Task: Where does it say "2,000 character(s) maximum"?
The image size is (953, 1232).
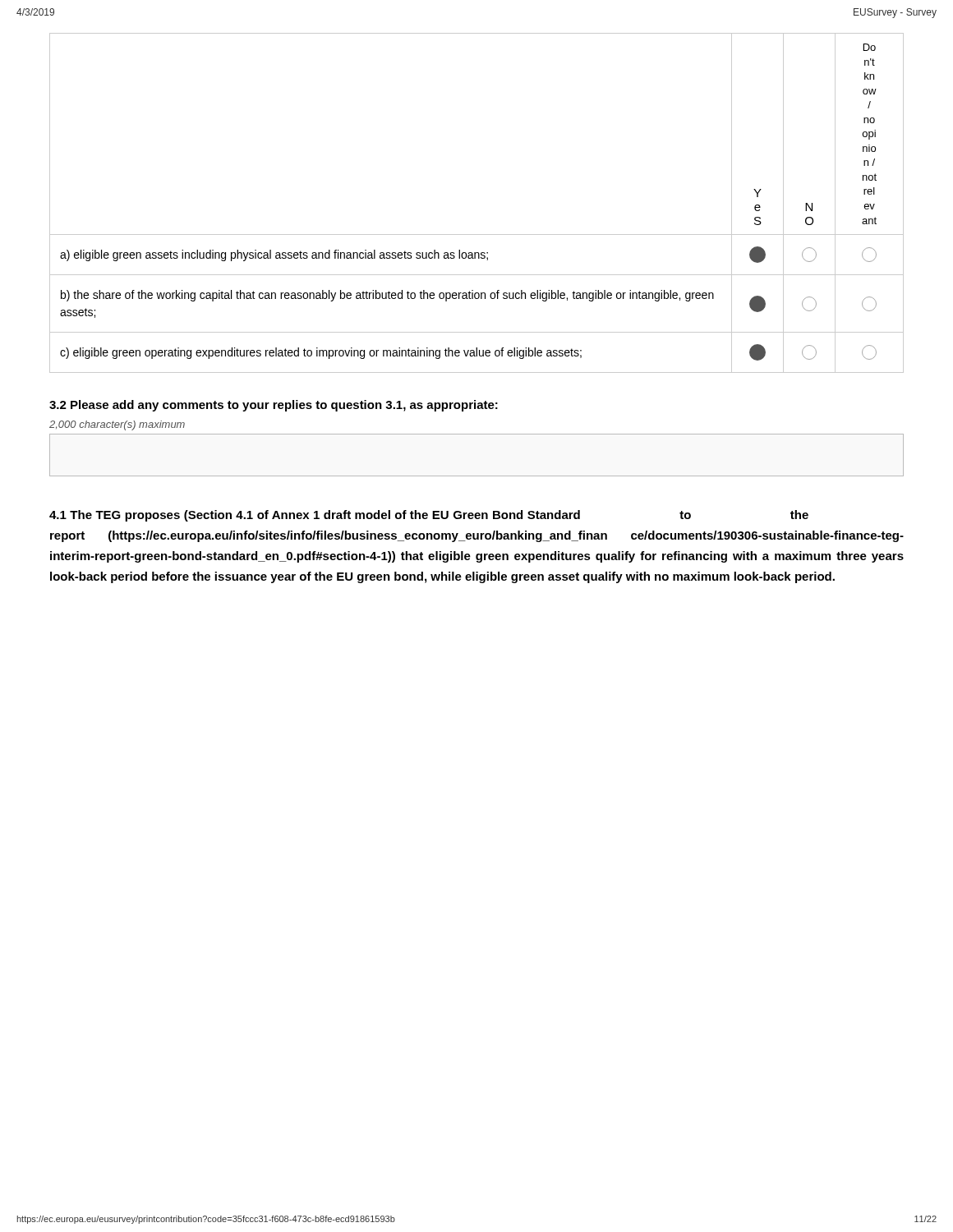Action: pyautogui.click(x=117, y=424)
